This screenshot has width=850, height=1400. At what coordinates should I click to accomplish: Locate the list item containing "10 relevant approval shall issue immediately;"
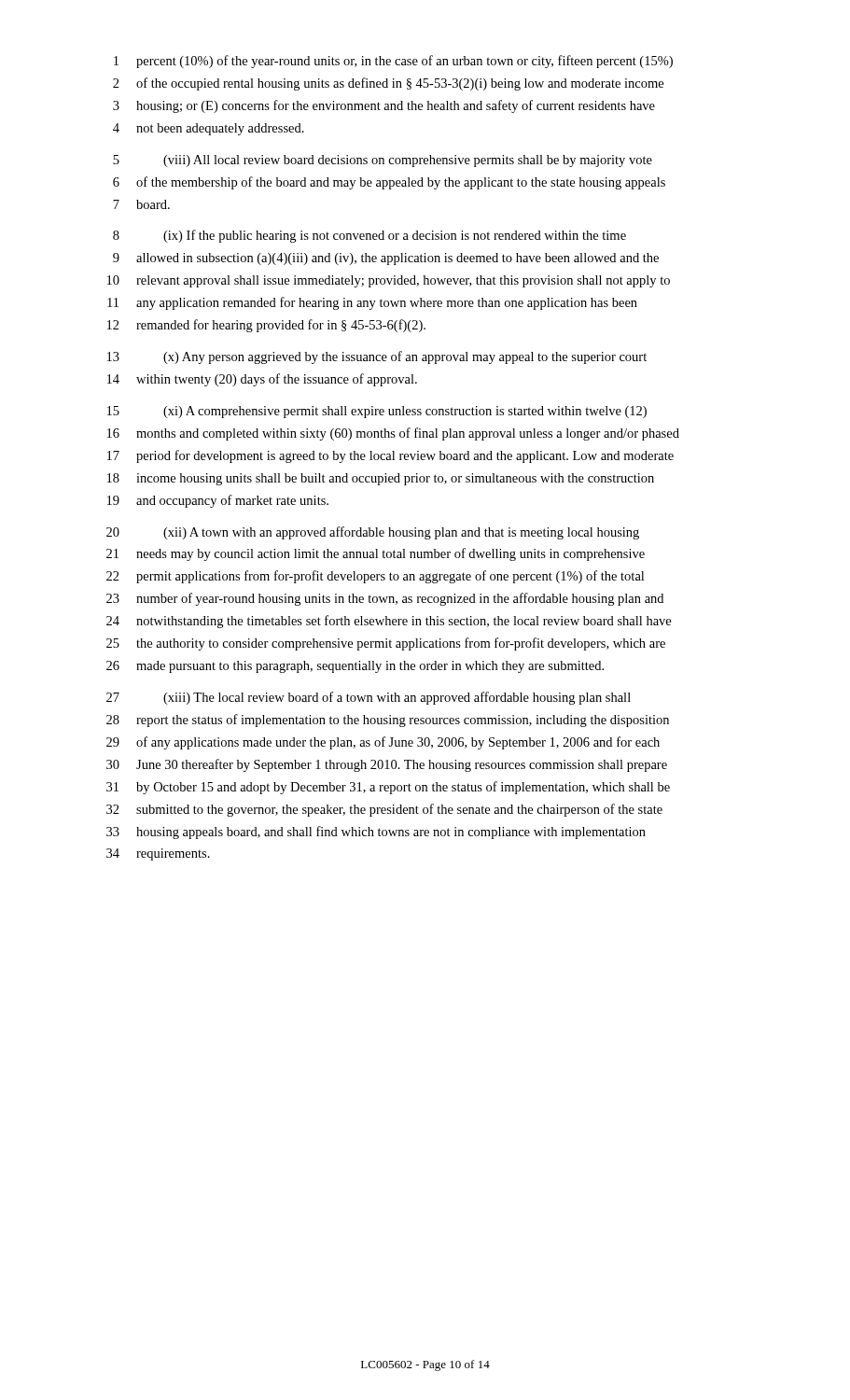click(425, 281)
